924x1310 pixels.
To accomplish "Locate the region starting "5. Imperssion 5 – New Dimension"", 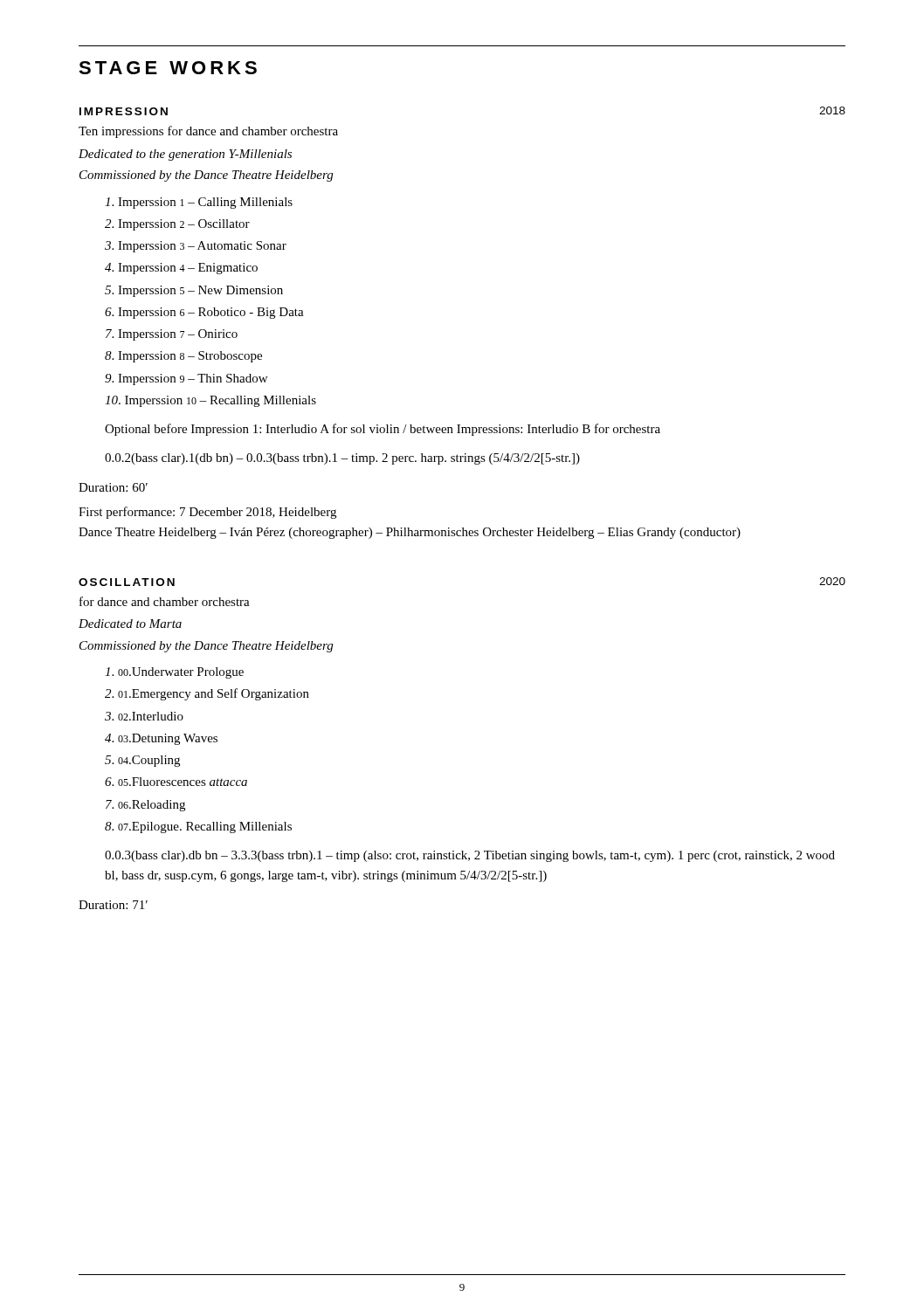I will 194,290.
